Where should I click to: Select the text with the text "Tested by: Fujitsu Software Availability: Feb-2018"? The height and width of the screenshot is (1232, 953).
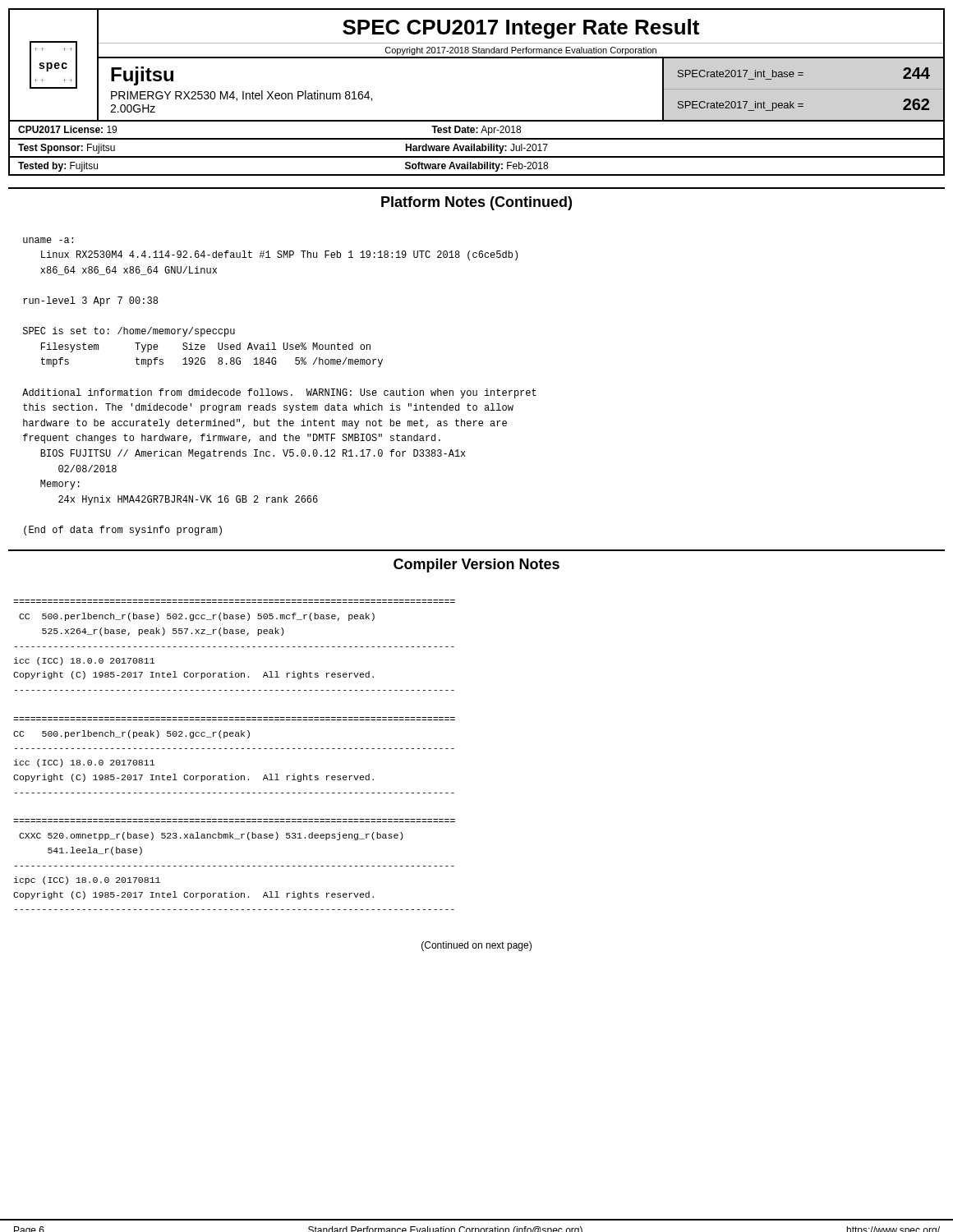pyautogui.click(x=476, y=166)
